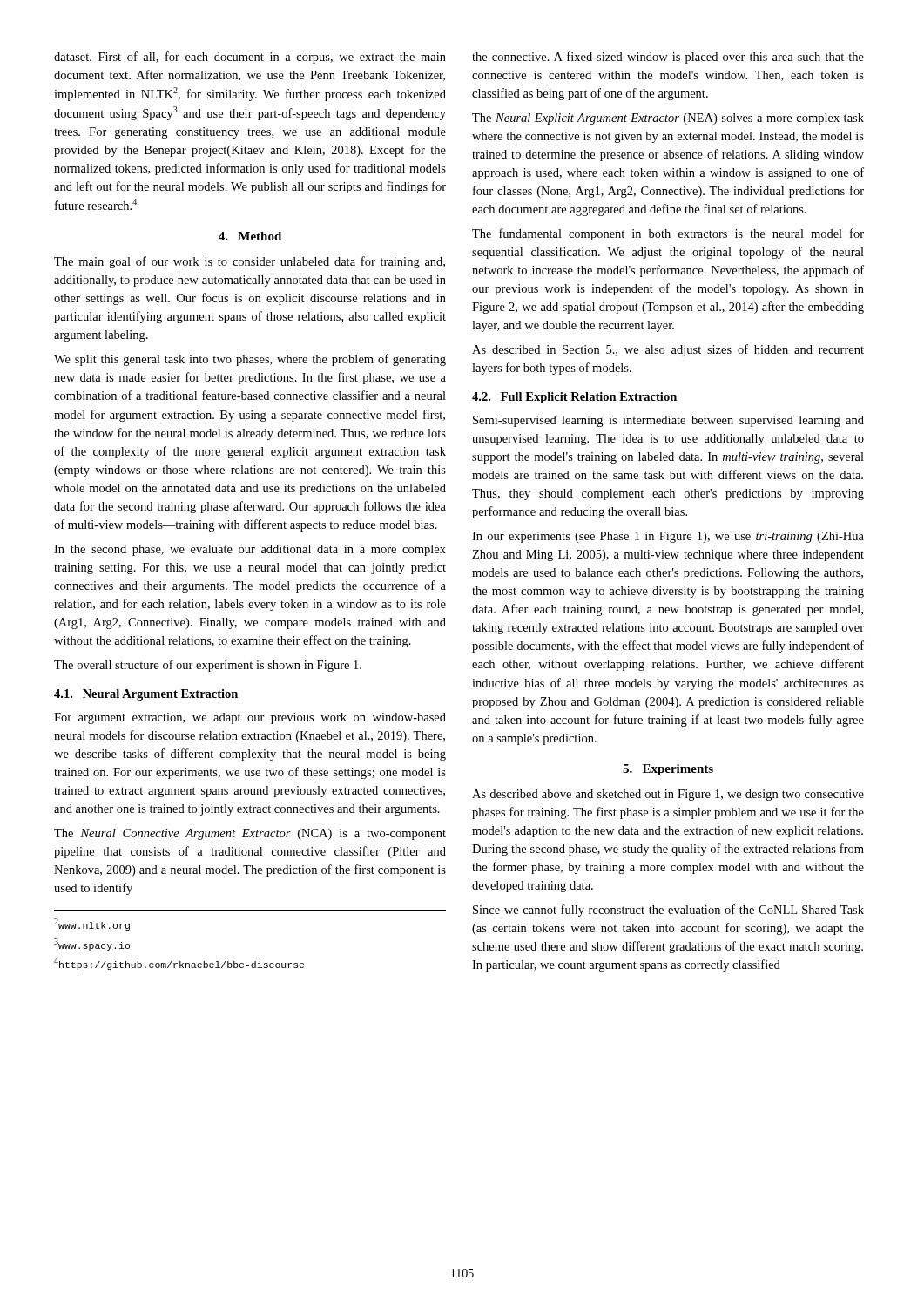Click the passage that begins "The main goal of our work"

250,464
